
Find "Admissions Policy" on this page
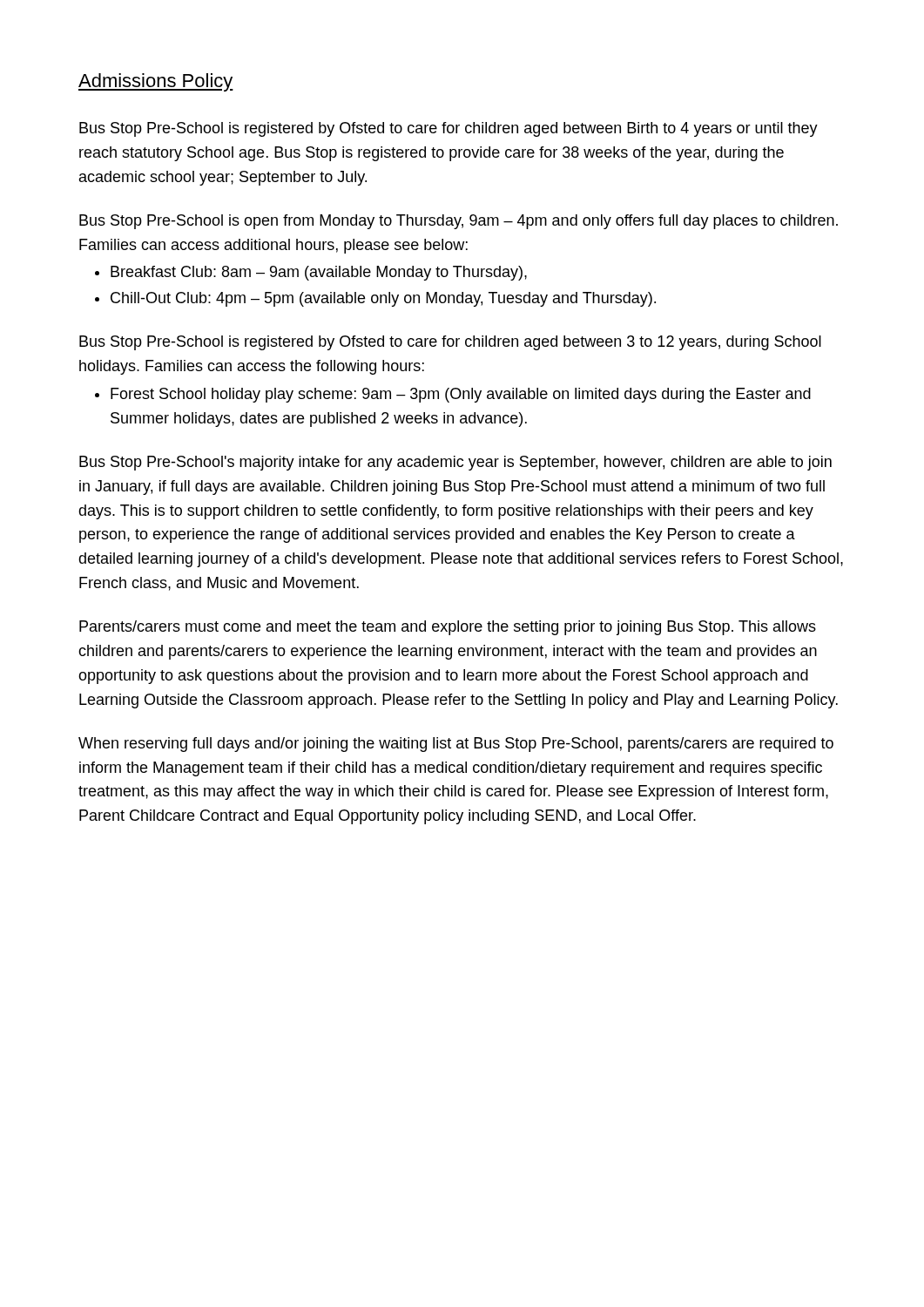coord(156,81)
